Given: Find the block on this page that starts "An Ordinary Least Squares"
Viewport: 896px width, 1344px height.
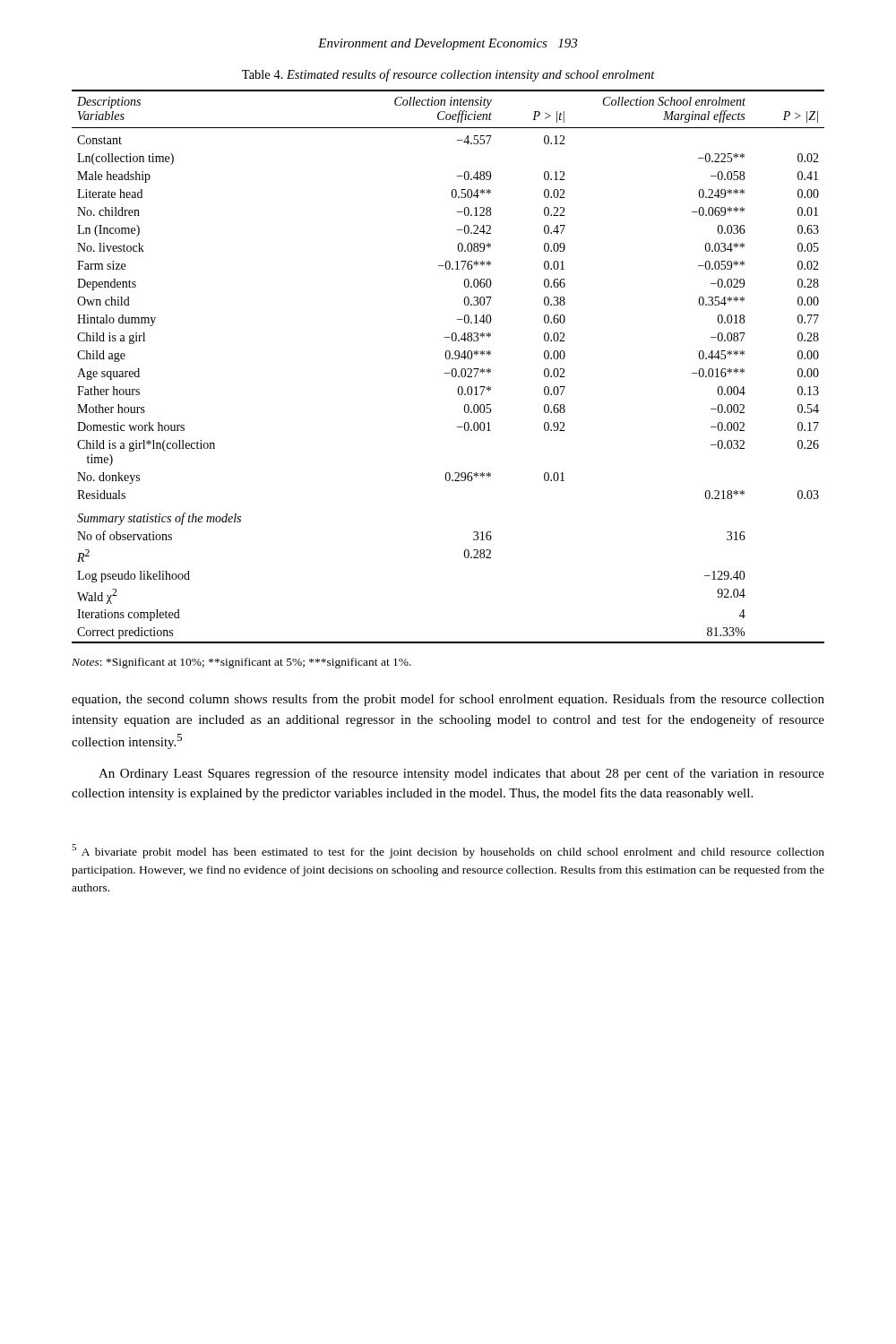Looking at the screenshot, I should 448,783.
